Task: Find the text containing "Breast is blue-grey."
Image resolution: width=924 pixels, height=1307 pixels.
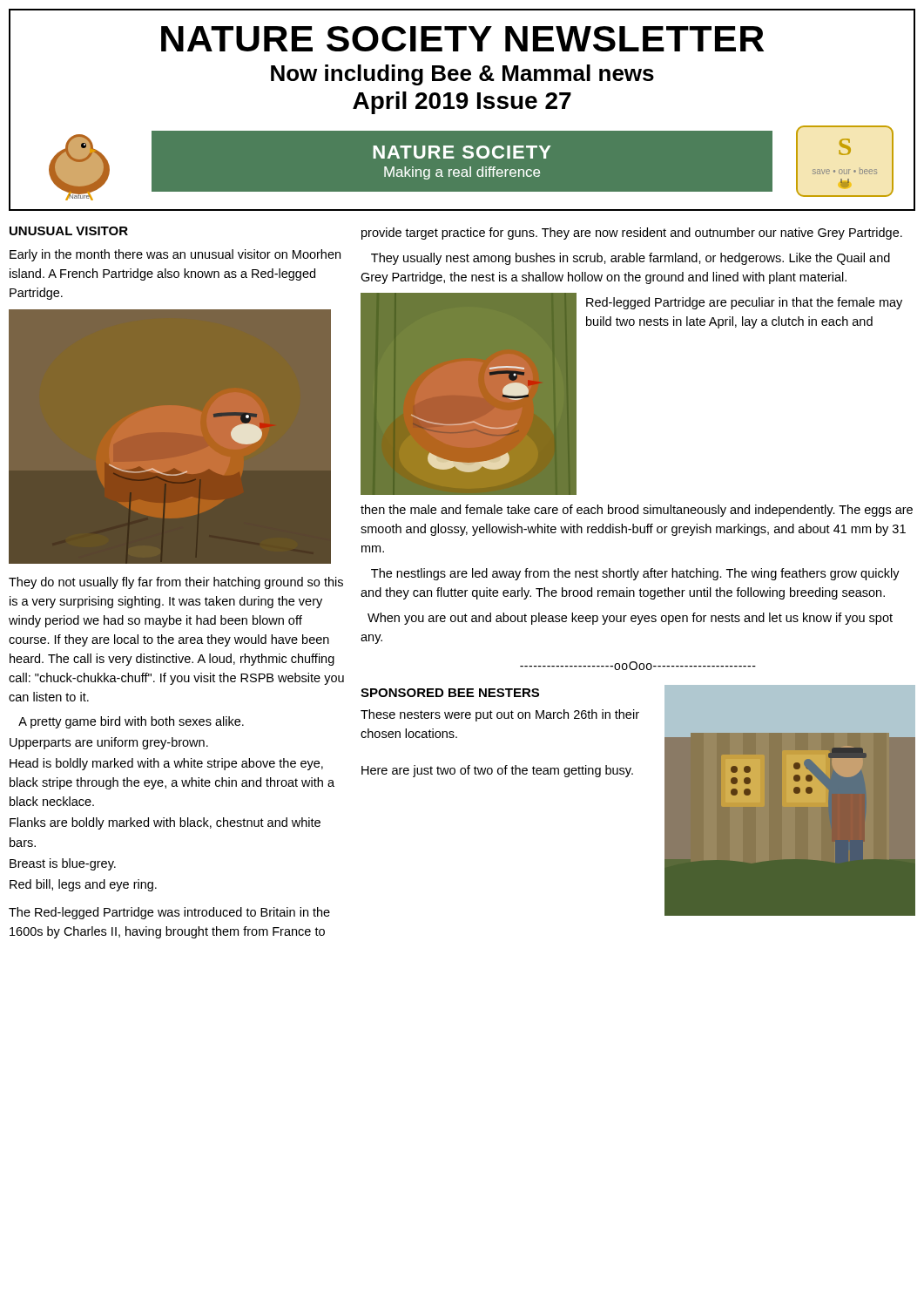Action: tap(63, 863)
